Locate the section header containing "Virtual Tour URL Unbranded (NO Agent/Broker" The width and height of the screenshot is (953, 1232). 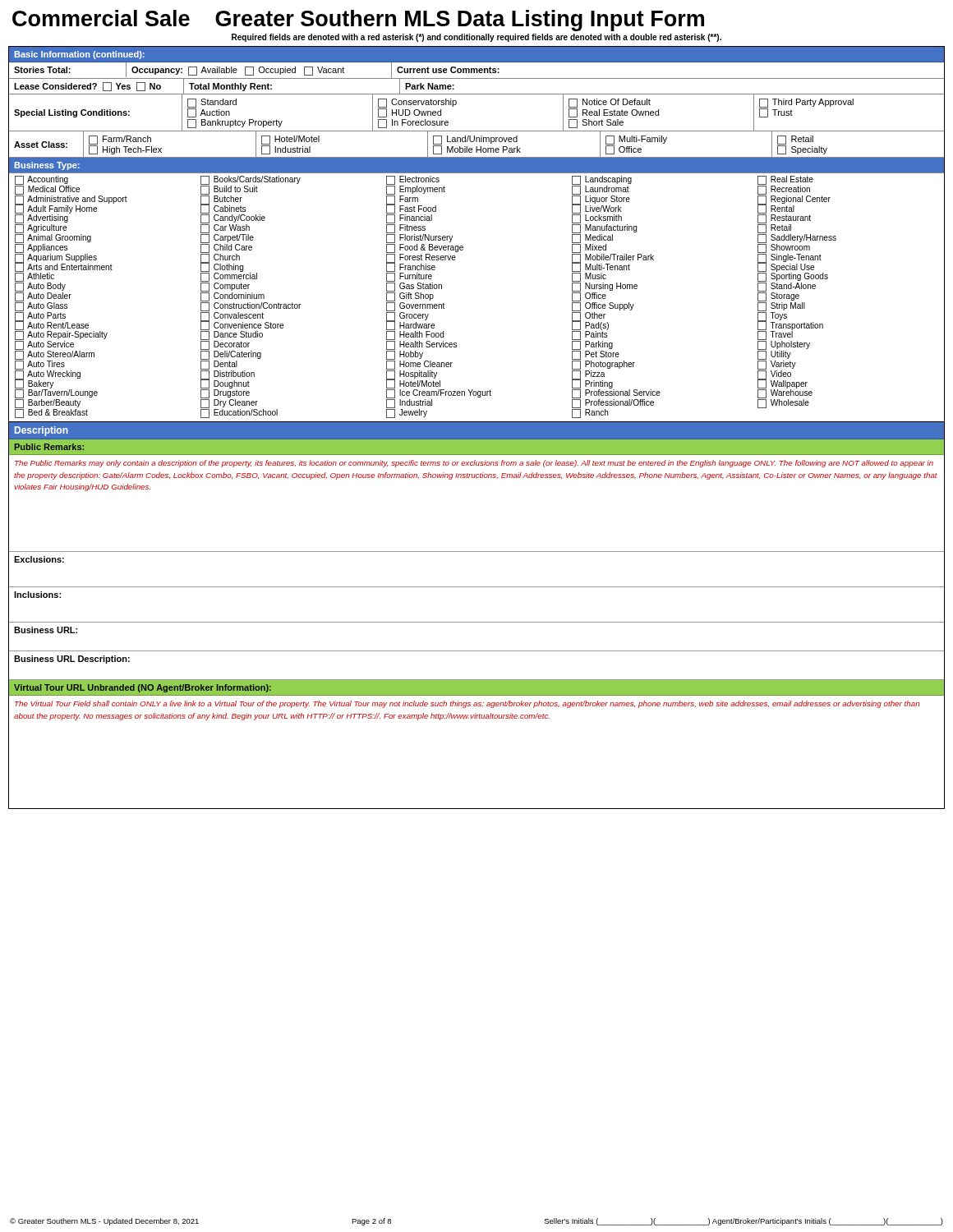pyautogui.click(x=143, y=687)
